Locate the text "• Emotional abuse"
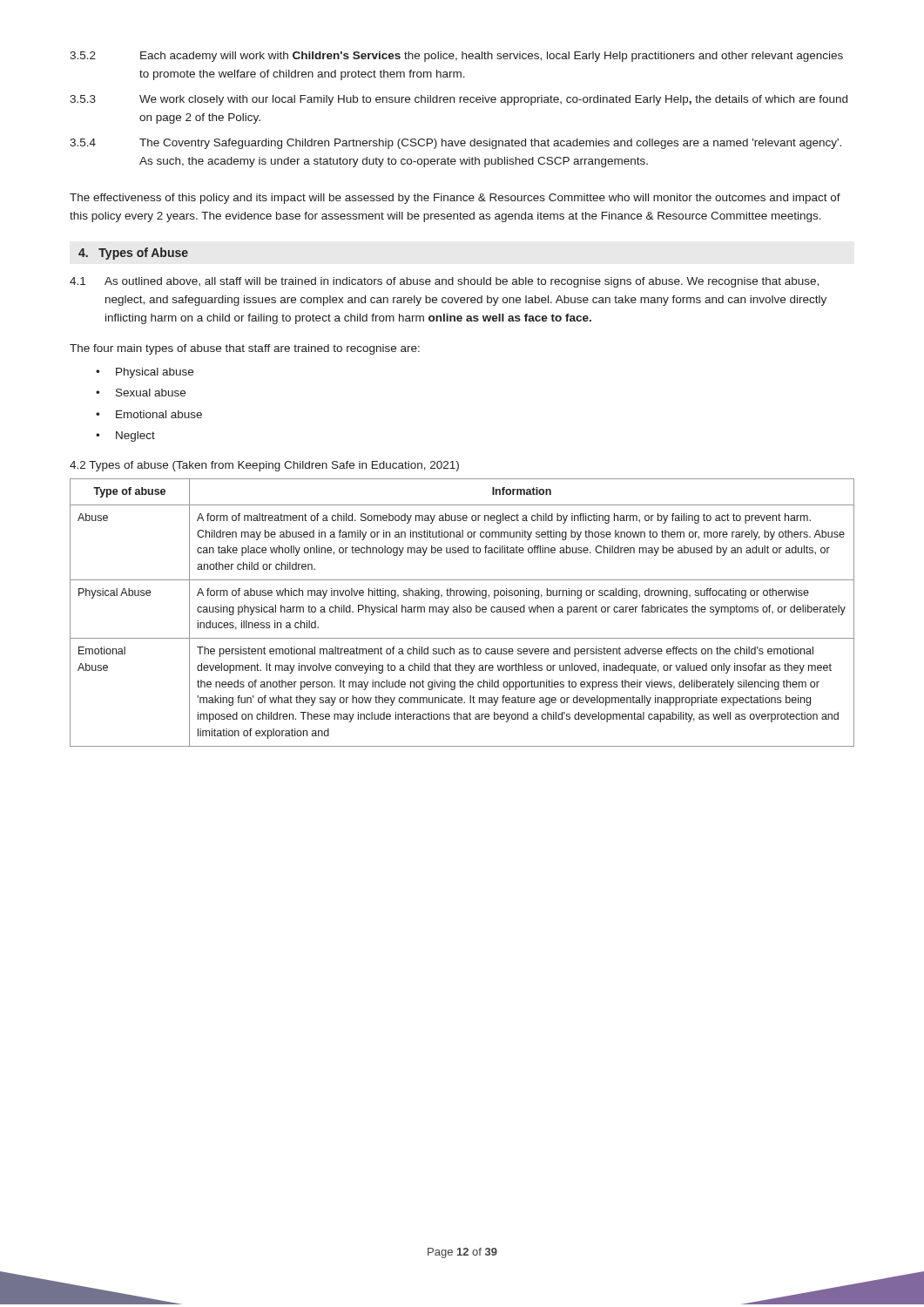This screenshot has width=924, height=1307. (x=149, y=415)
